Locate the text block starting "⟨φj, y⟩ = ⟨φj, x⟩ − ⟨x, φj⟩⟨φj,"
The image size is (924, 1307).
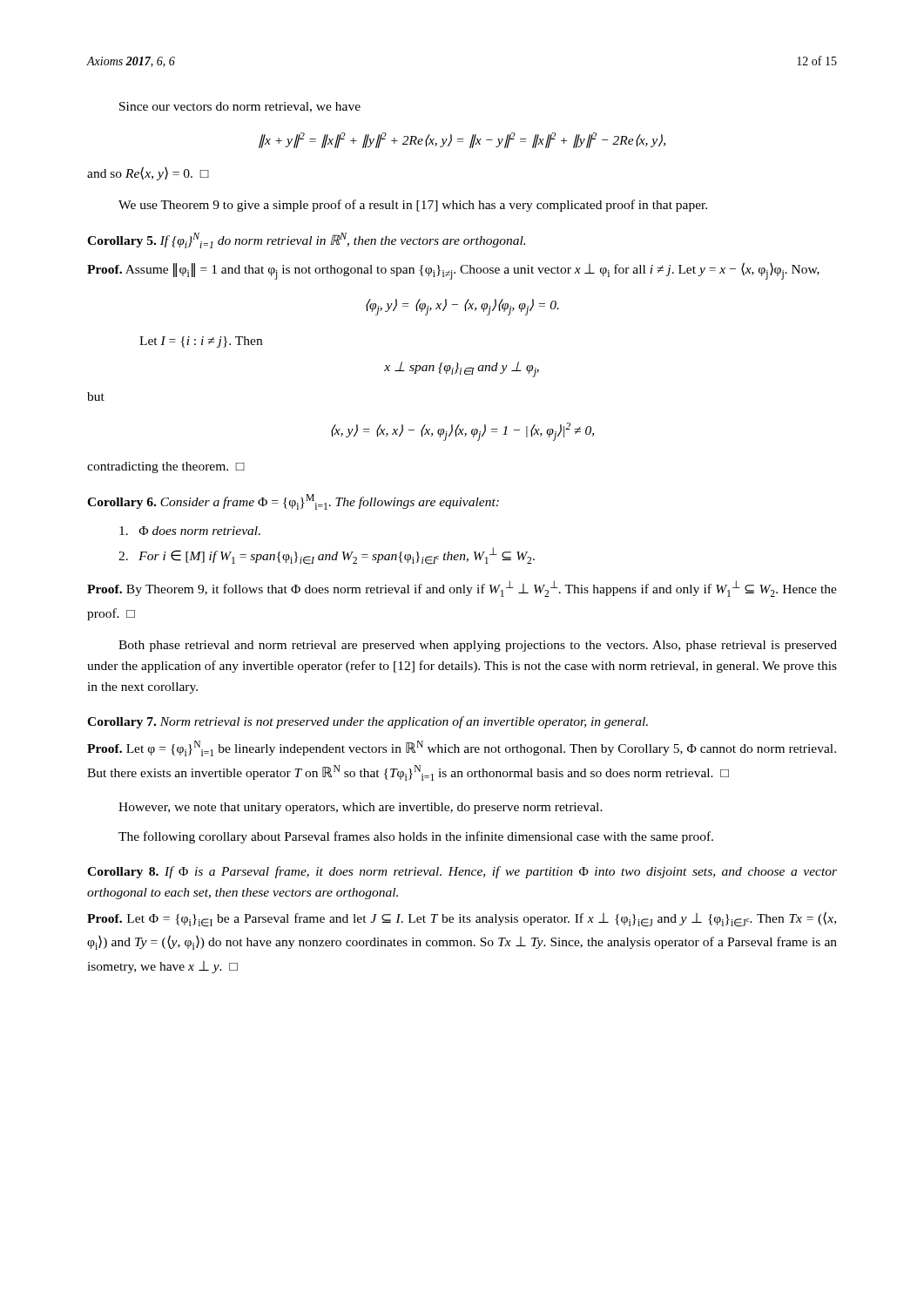[x=462, y=307]
